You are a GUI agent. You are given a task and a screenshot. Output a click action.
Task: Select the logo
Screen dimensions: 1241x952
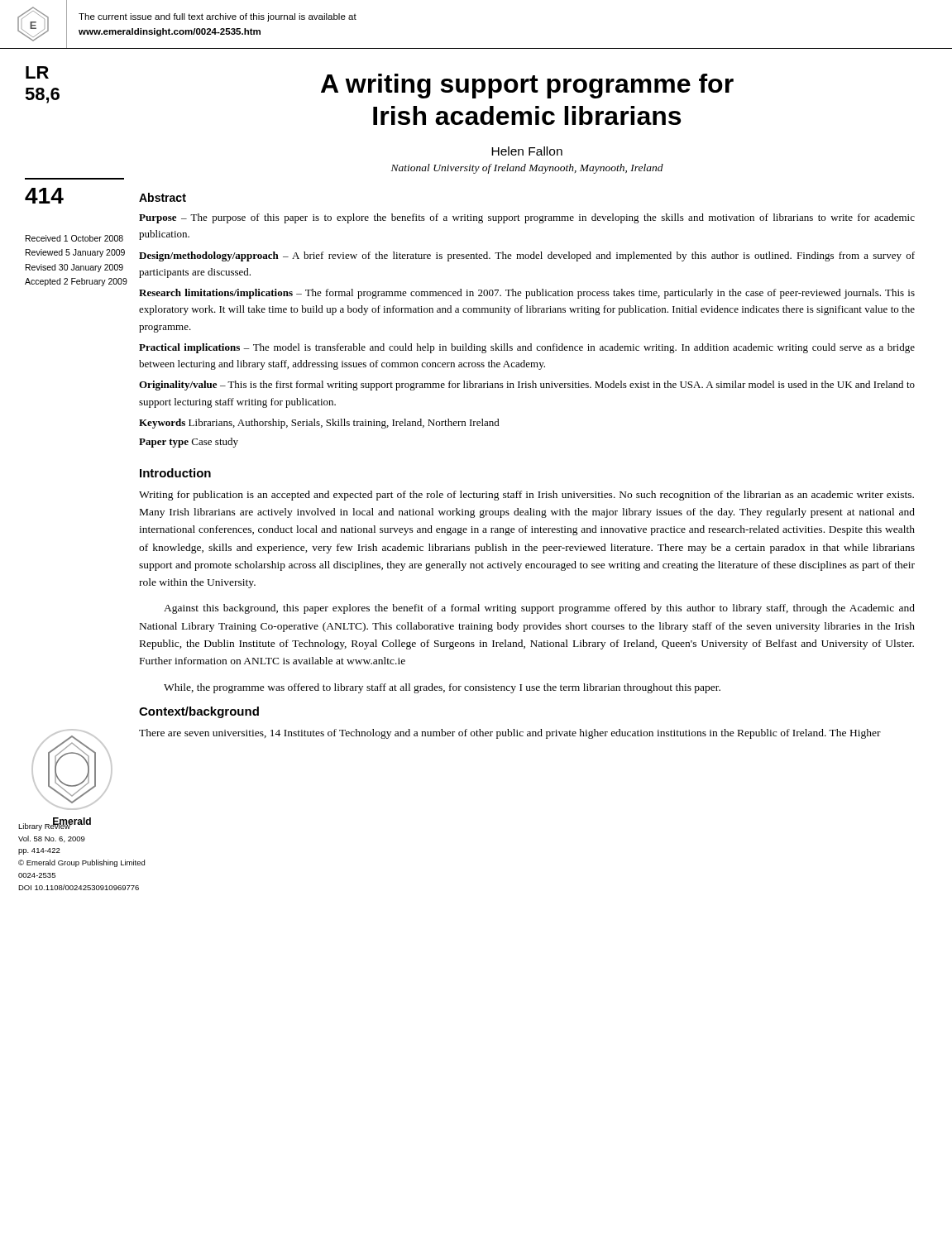(72, 778)
